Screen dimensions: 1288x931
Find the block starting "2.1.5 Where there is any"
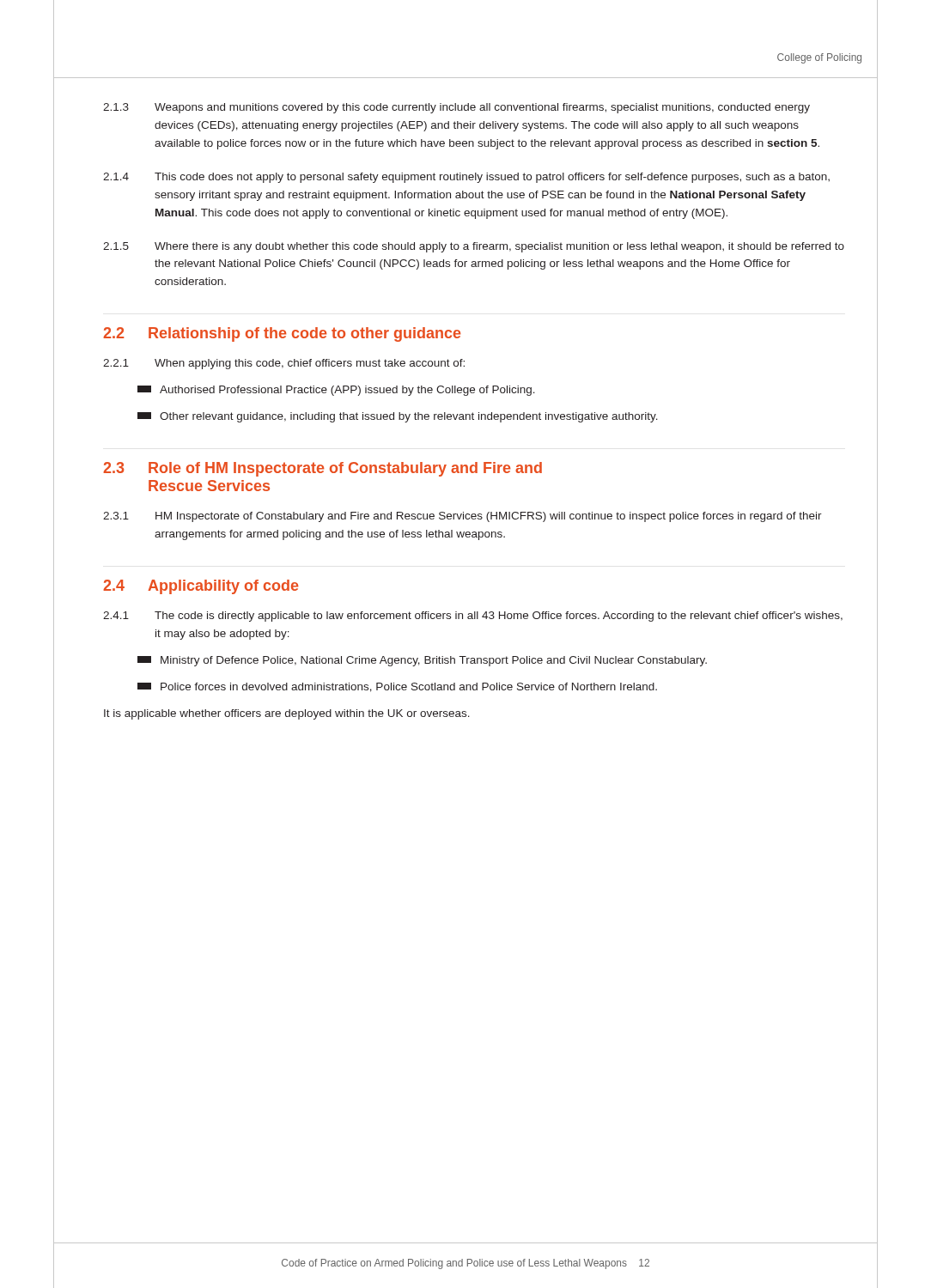[474, 264]
